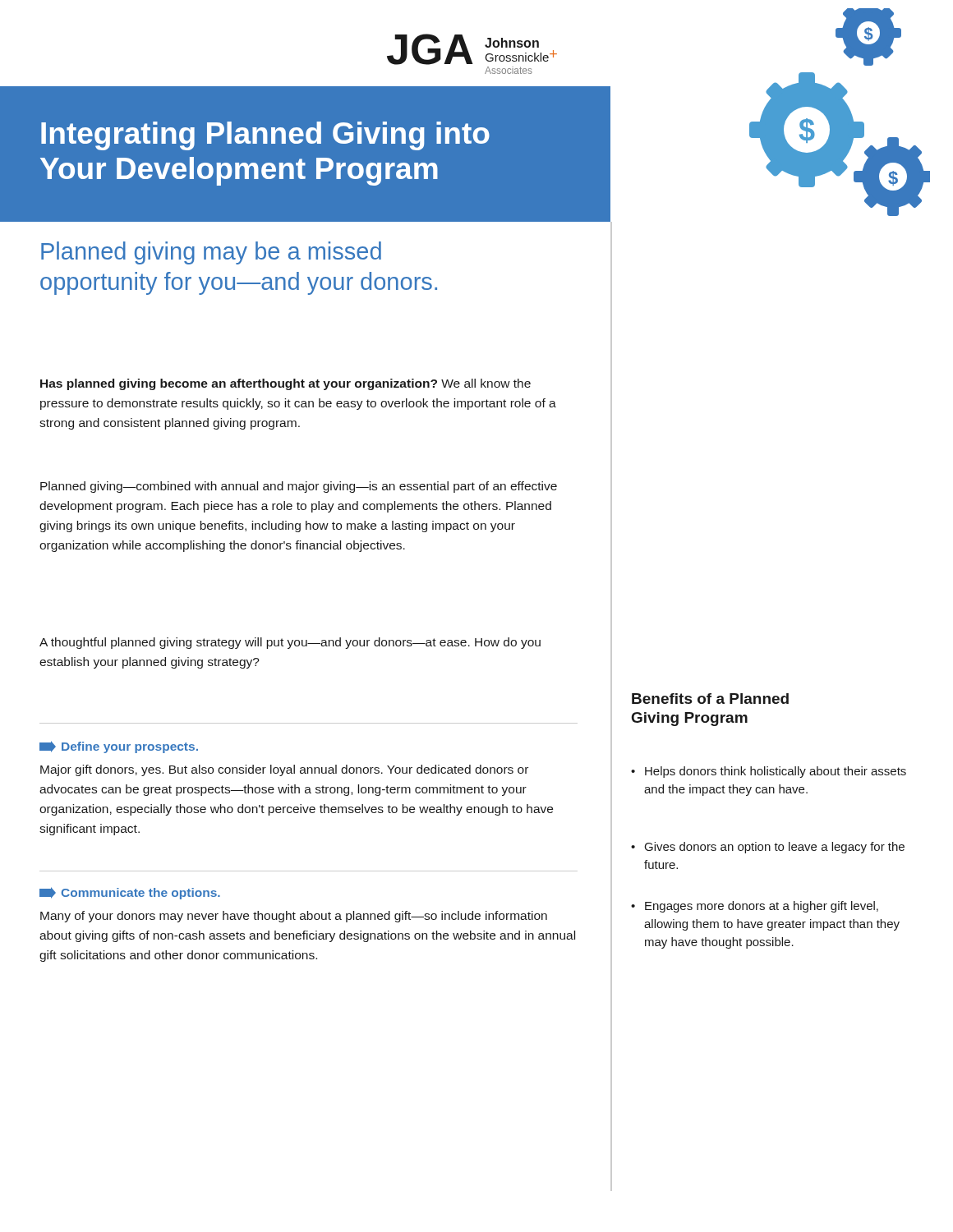Screen dimensions: 1232x953
Task: Locate the illustration
Action: [836, 115]
